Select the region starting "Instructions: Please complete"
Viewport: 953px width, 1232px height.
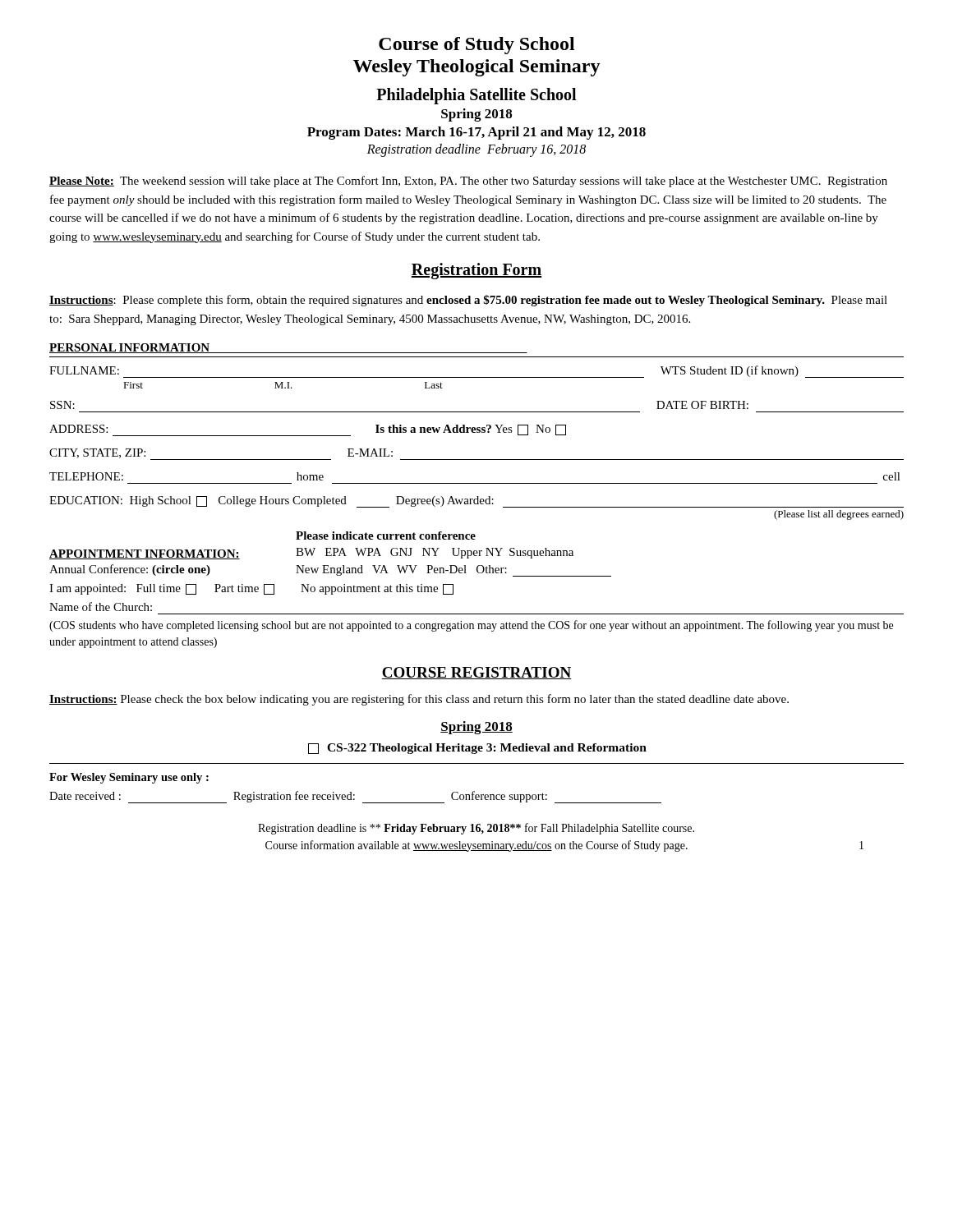(468, 309)
